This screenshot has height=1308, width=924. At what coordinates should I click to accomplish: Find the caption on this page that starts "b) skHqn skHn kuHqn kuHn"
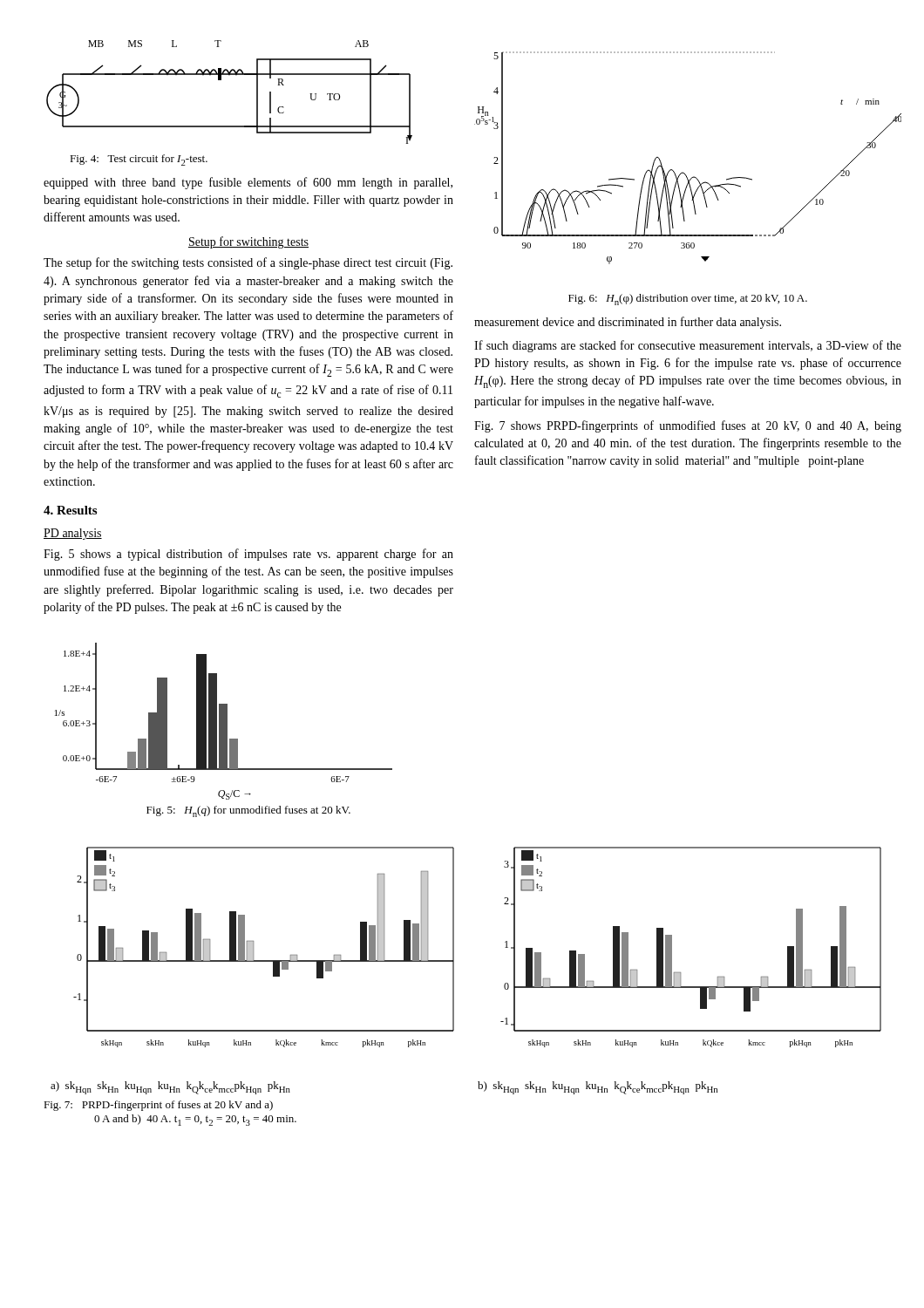click(x=598, y=1086)
